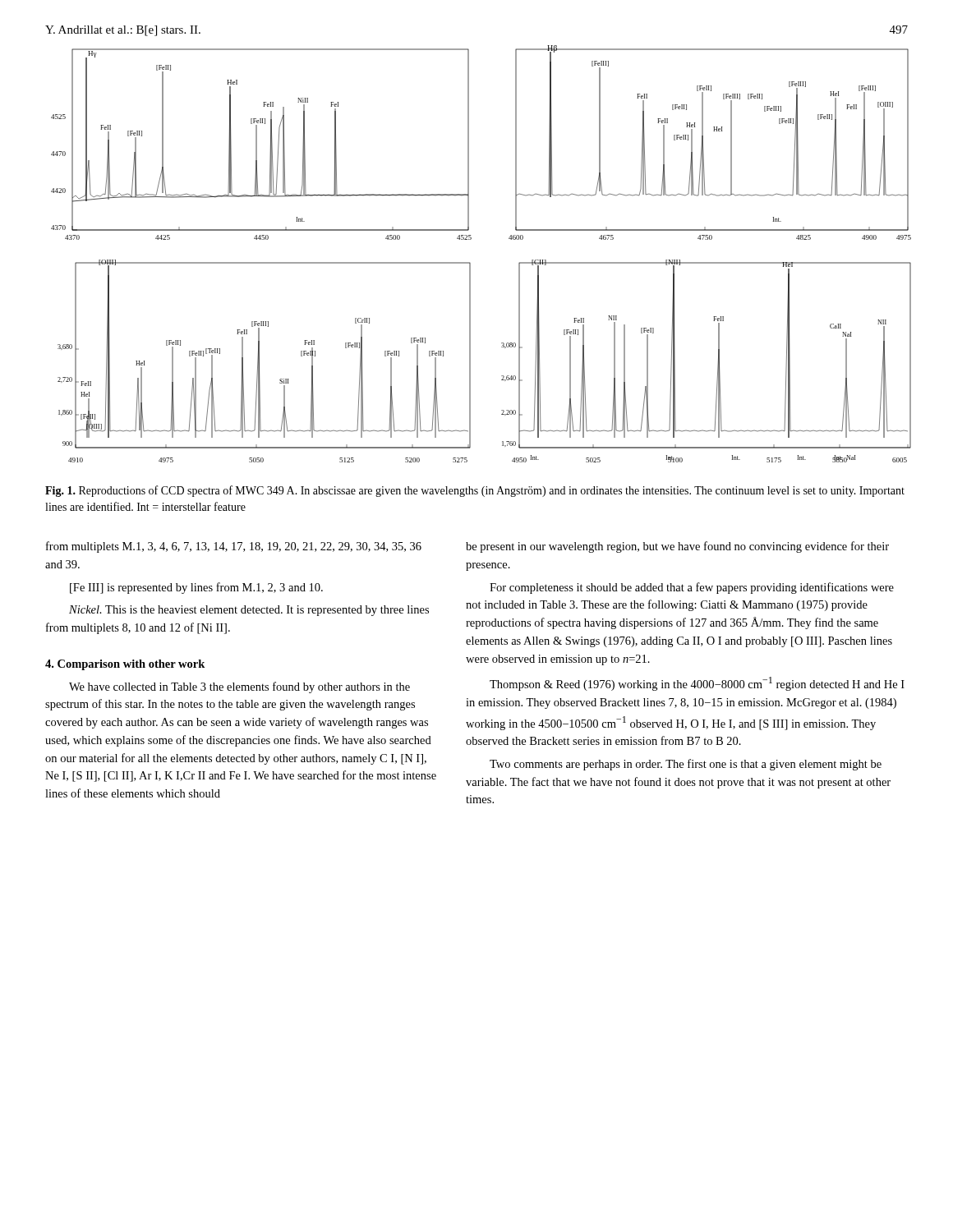The width and height of the screenshot is (953, 1232).
Task: Locate the element starting "Fig. 1. Reproductions of CCD spectra"
Action: coord(475,499)
